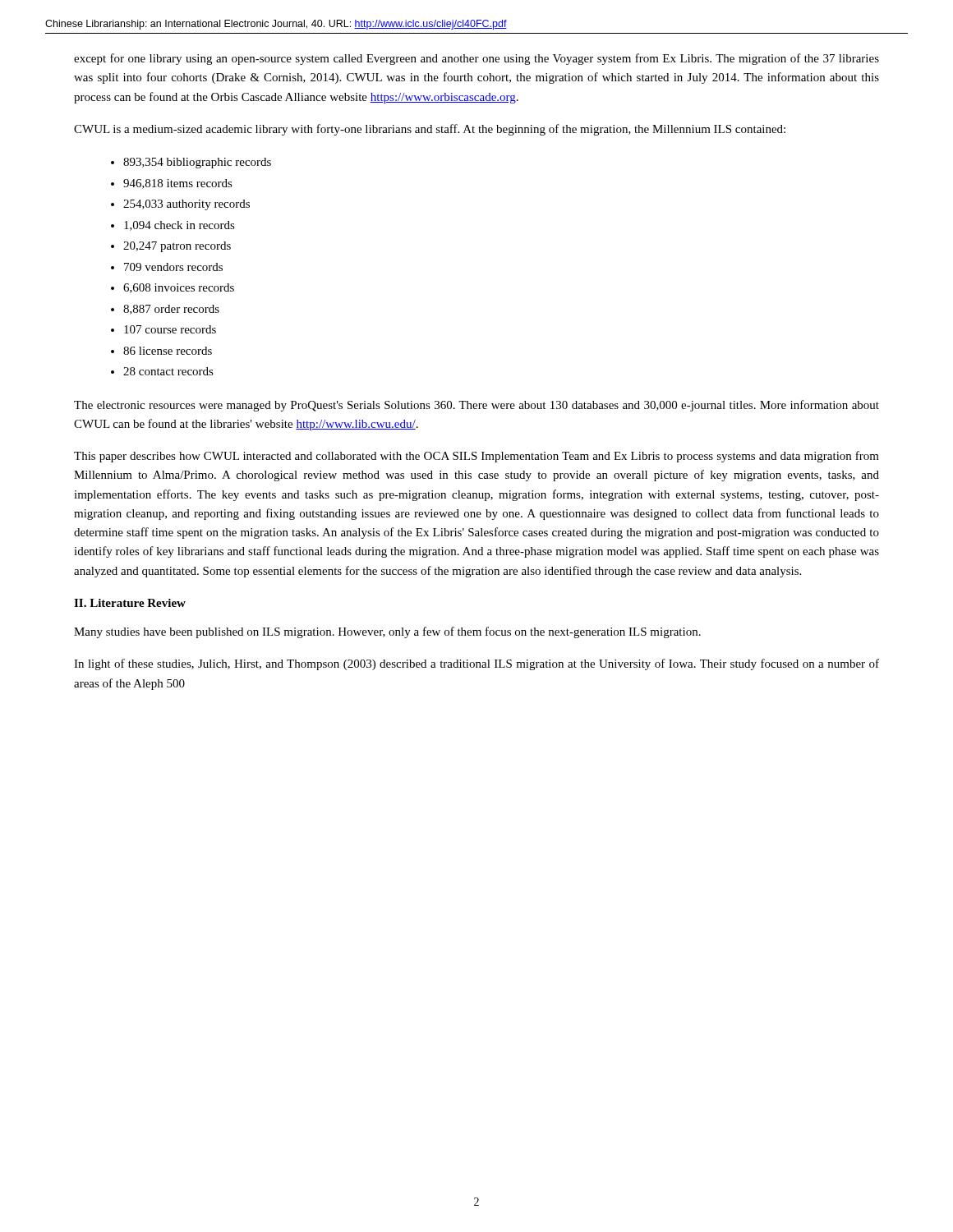Locate the element starting "except for one library using an open-source system"
The width and height of the screenshot is (953, 1232).
click(476, 77)
